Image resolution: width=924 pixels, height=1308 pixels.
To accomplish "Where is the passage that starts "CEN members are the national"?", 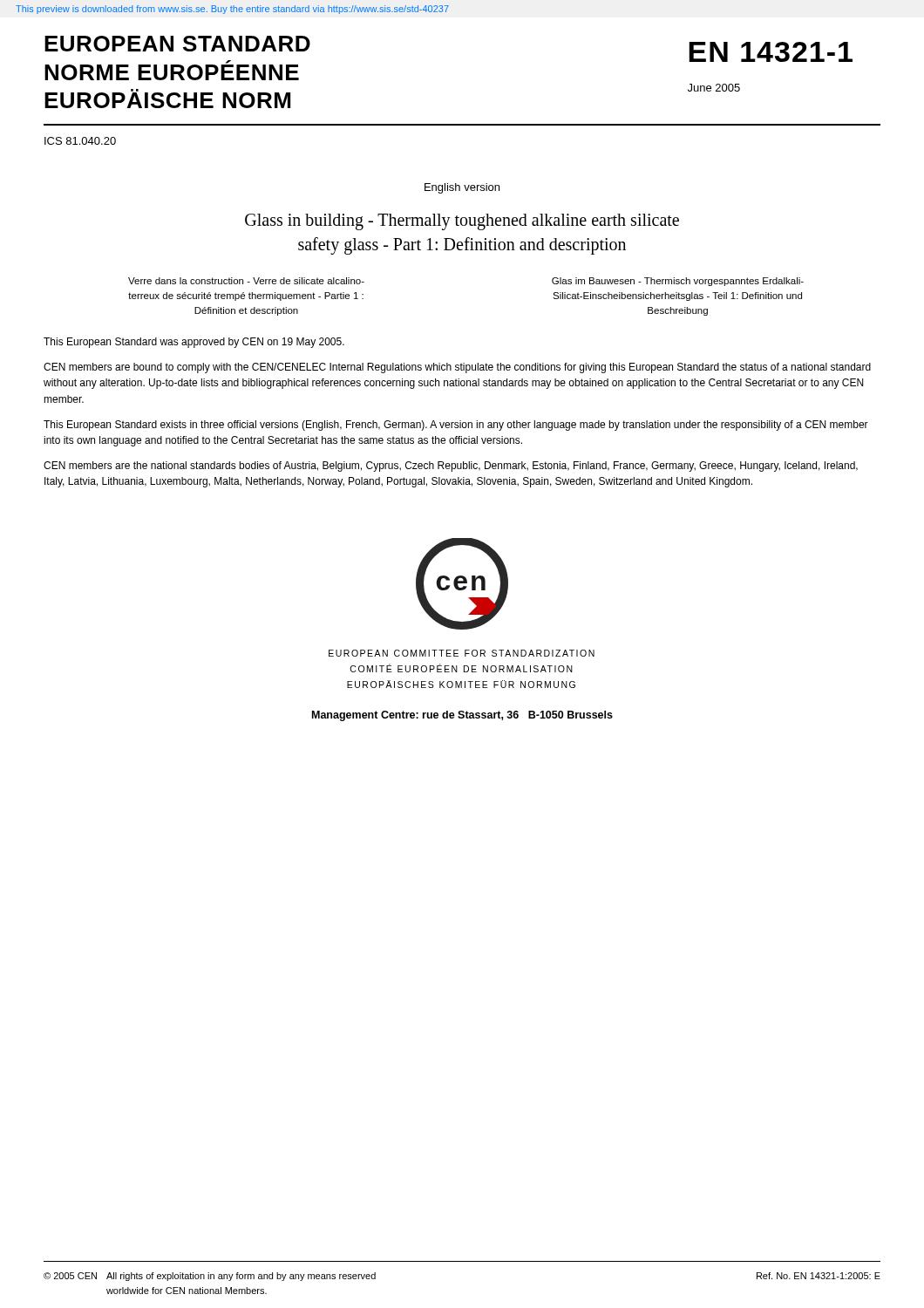I will (462, 474).
